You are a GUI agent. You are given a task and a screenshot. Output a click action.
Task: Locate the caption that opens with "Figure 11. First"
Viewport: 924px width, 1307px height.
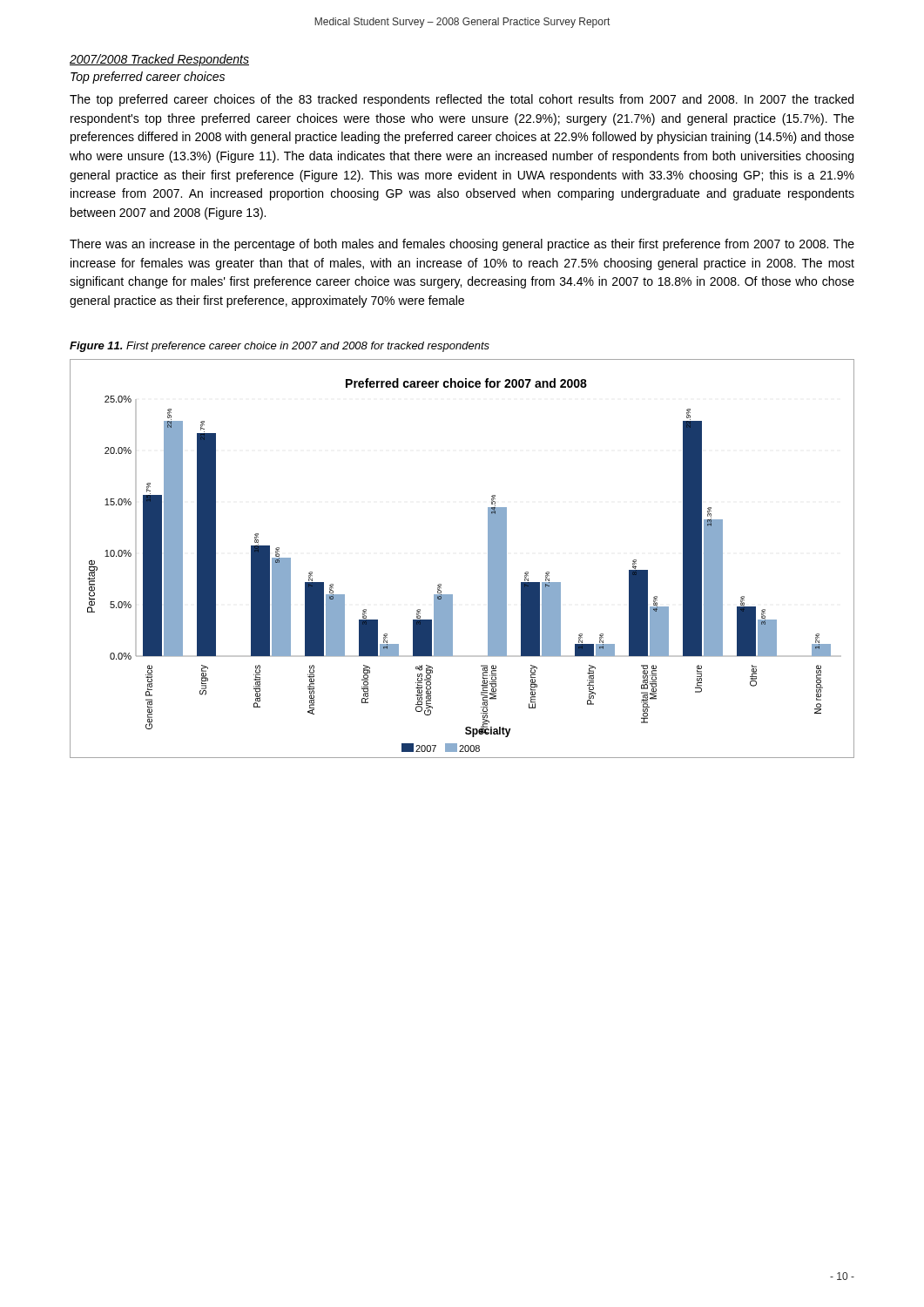280,345
